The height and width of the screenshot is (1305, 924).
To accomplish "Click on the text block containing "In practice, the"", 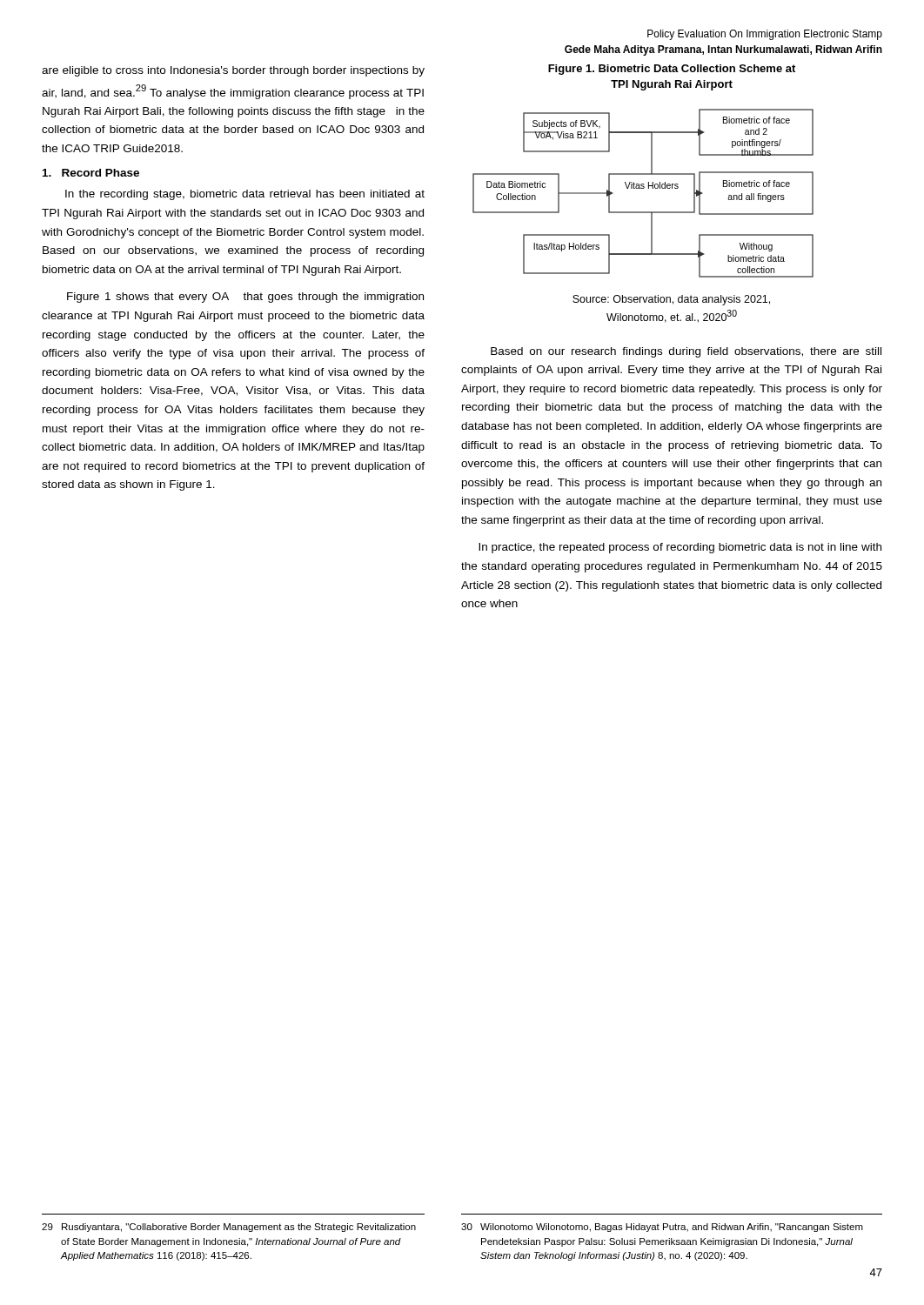I will click(x=672, y=575).
